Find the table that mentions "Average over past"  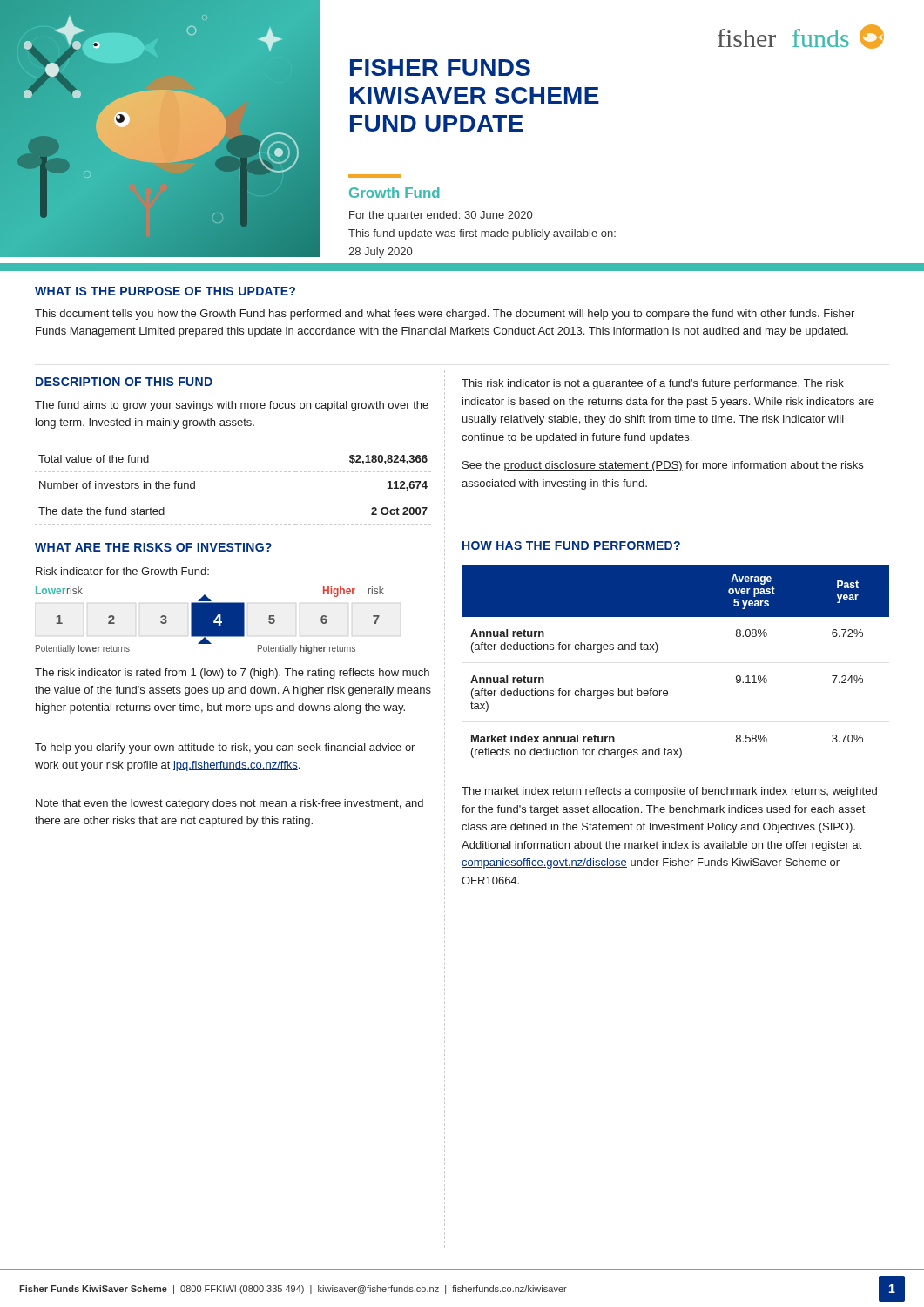tap(675, 666)
